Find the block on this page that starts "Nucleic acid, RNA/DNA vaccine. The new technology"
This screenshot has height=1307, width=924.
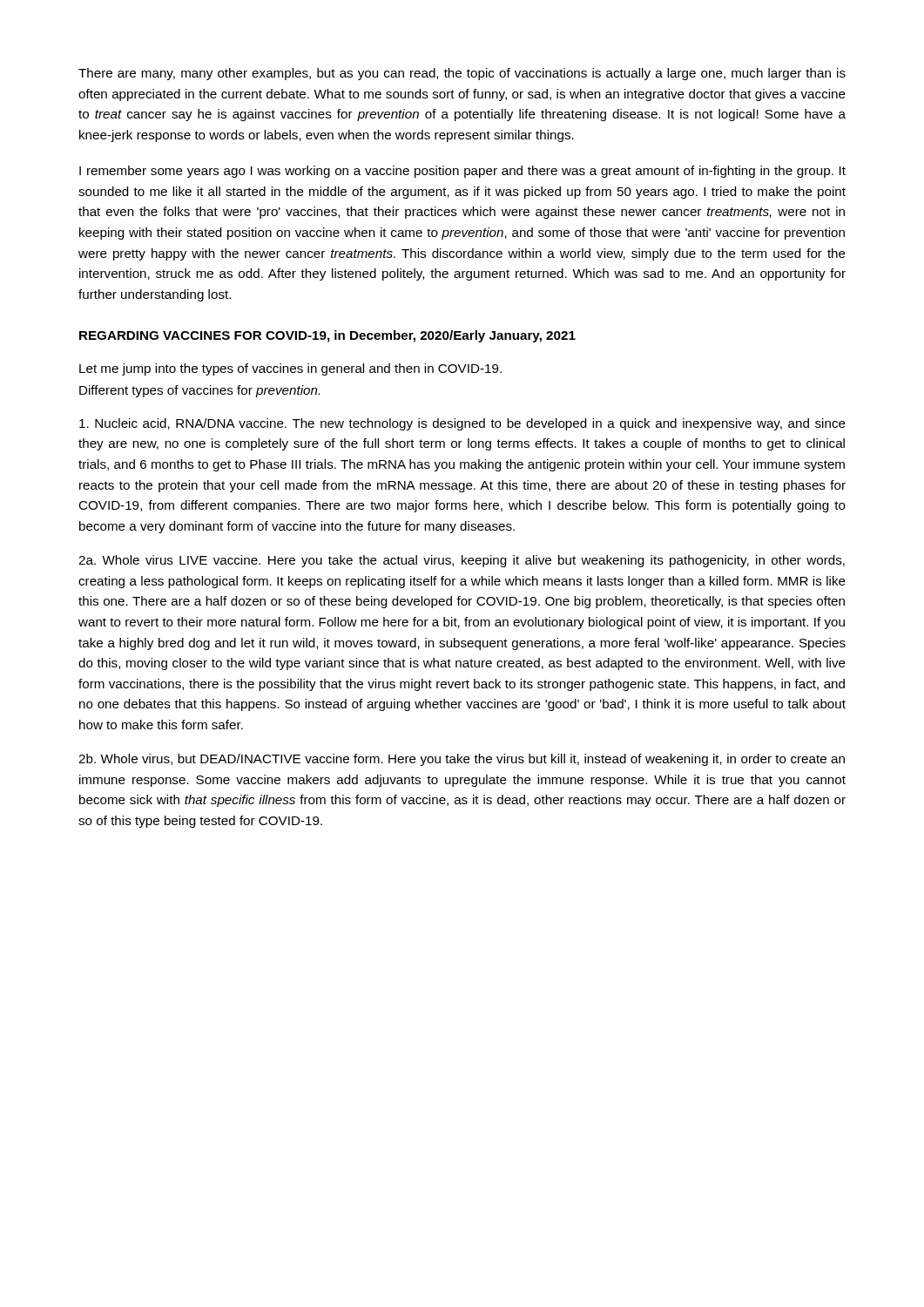(x=462, y=474)
